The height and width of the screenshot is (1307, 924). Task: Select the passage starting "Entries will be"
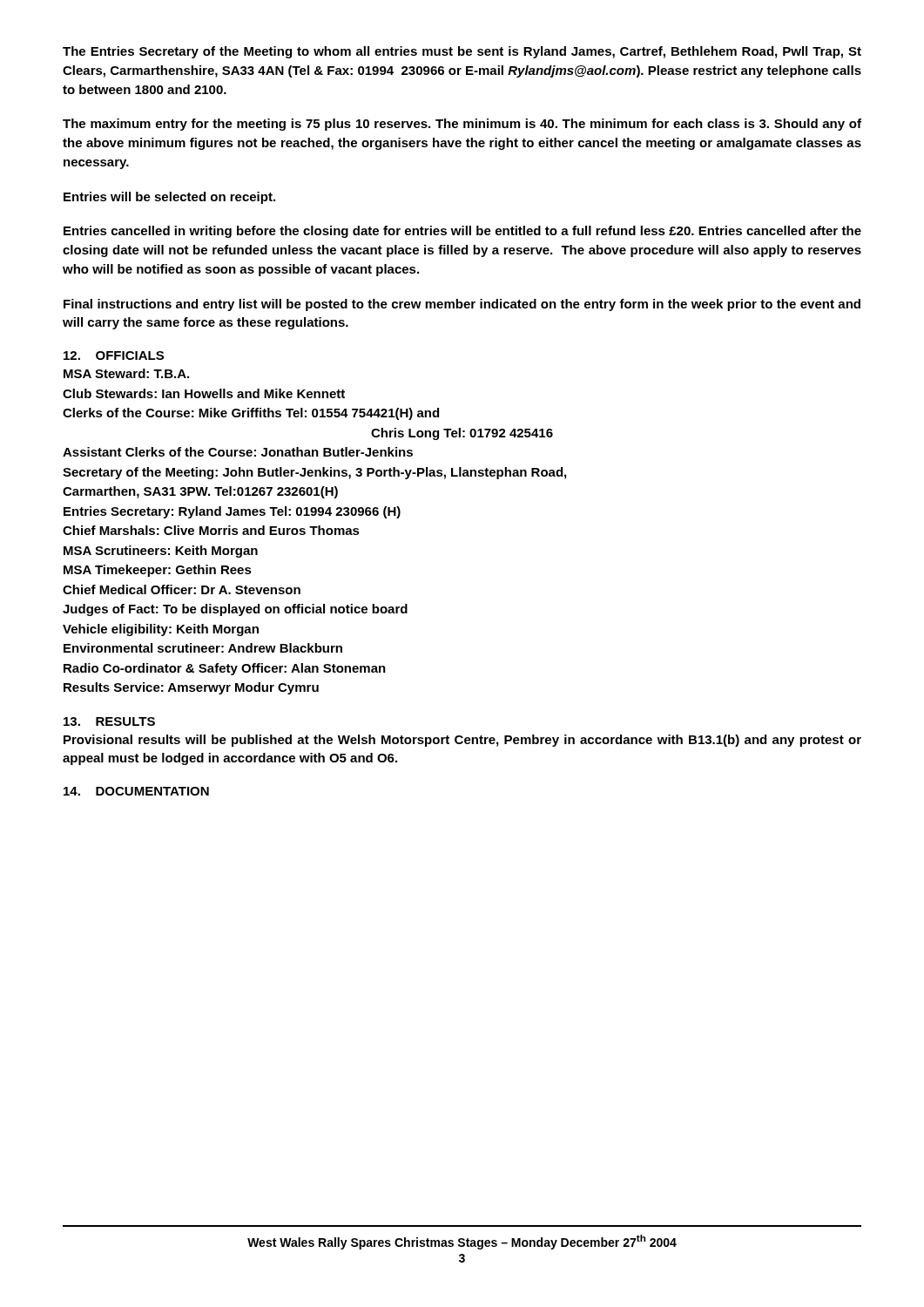pos(169,196)
